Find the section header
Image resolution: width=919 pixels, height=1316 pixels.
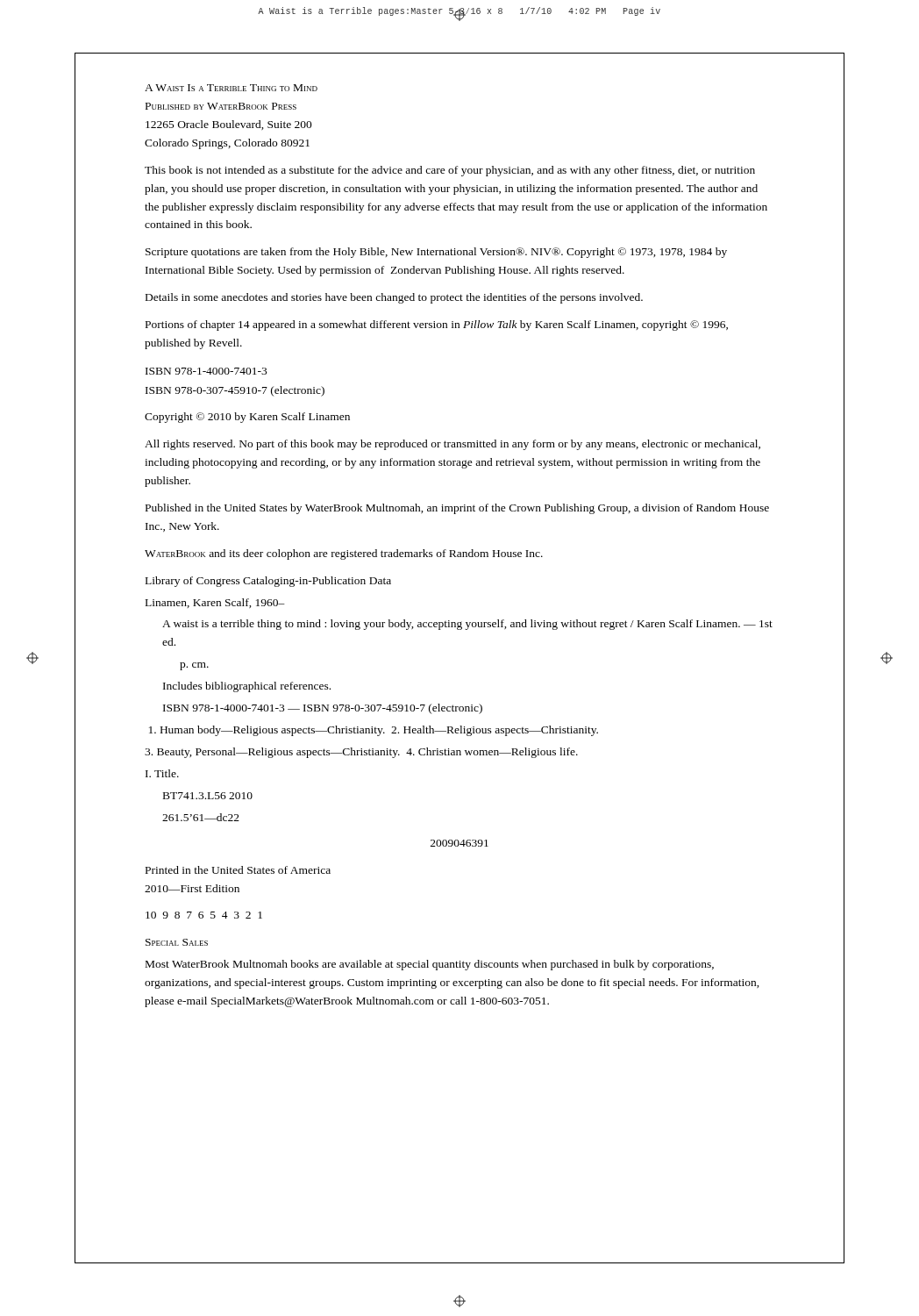point(176,942)
